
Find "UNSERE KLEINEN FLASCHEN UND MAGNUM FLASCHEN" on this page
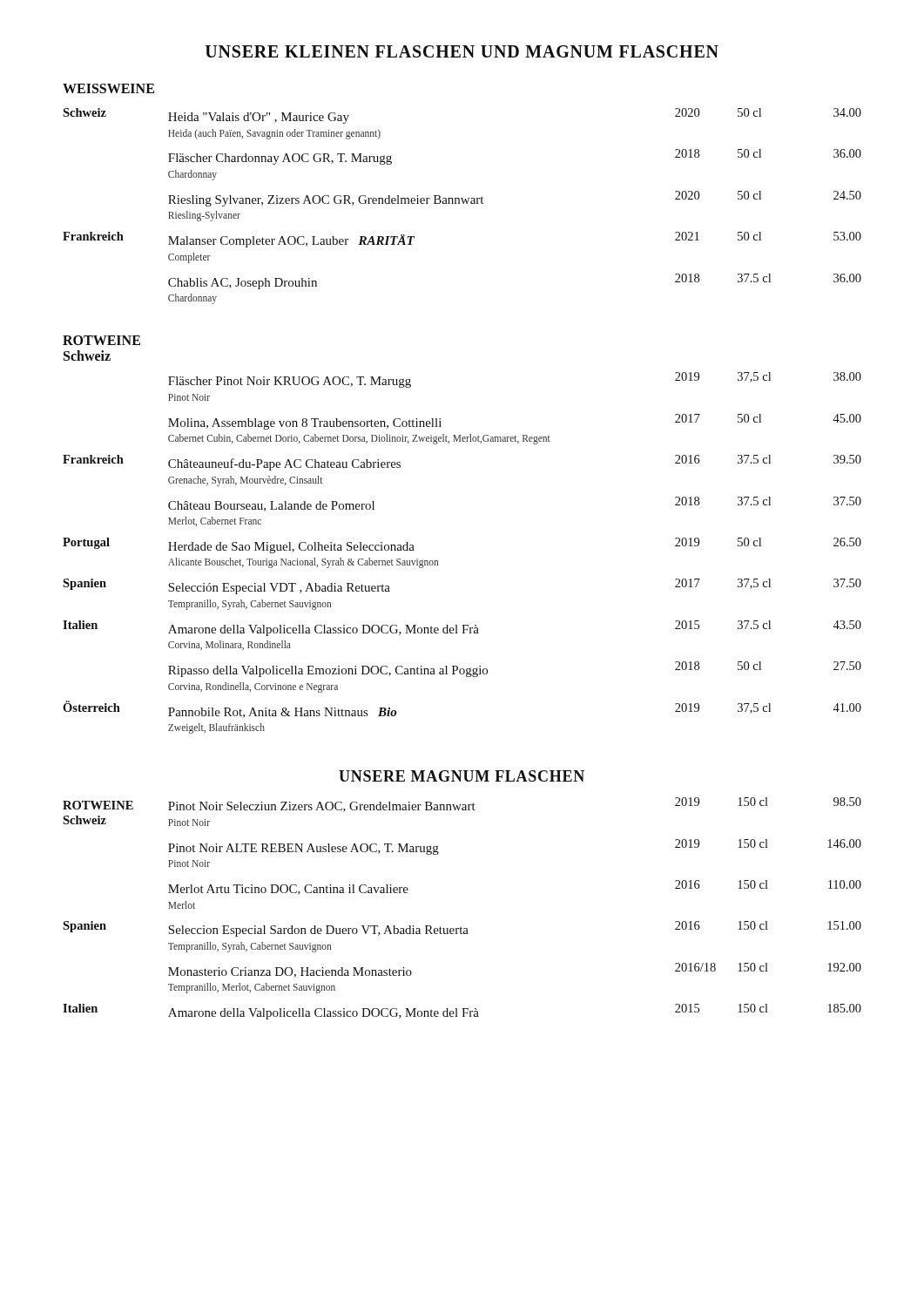pyautogui.click(x=462, y=51)
